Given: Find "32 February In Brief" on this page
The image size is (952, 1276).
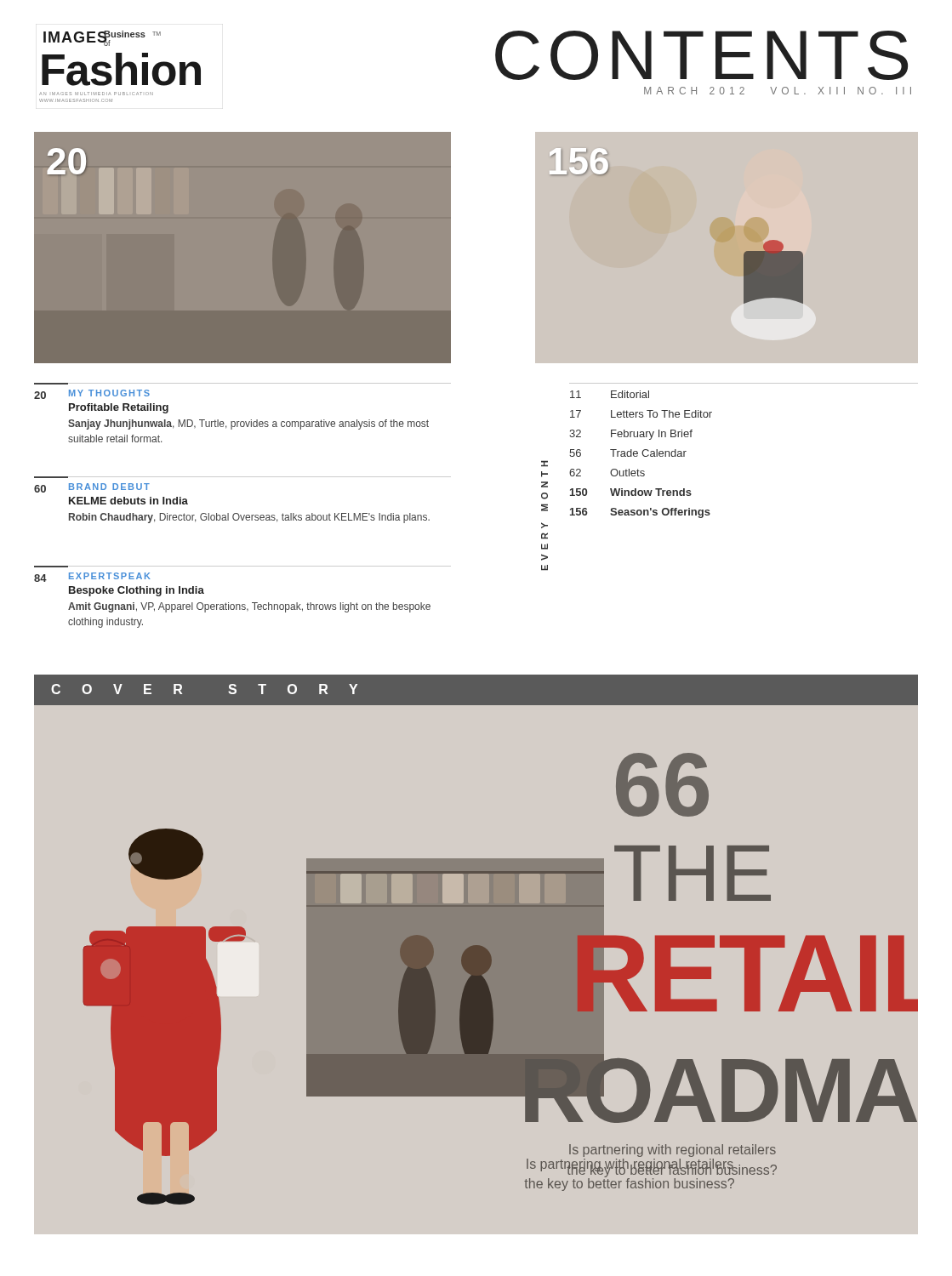Looking at the screenshot, I should (631, 433).
